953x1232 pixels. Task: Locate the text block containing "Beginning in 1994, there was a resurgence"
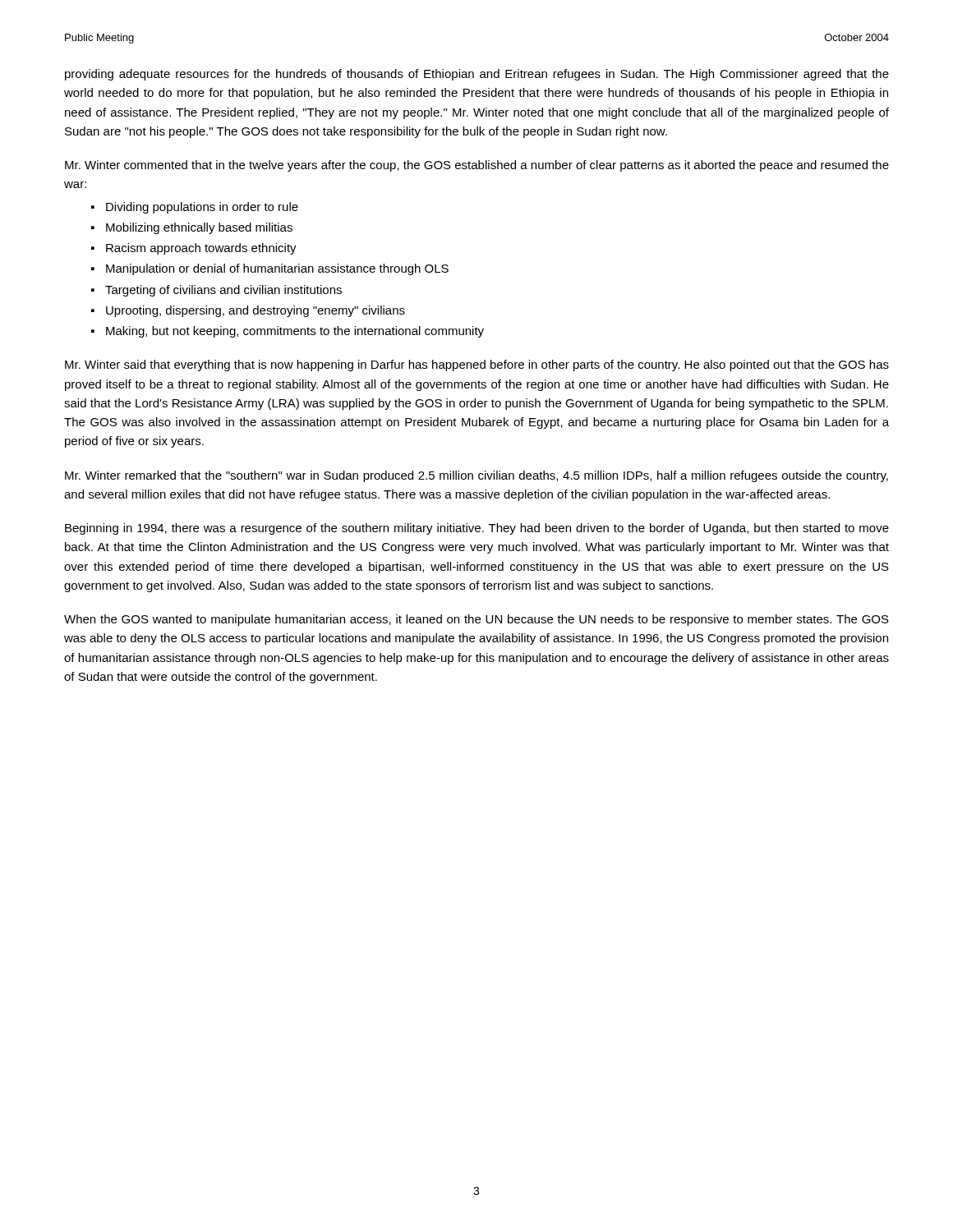point(476,556)
